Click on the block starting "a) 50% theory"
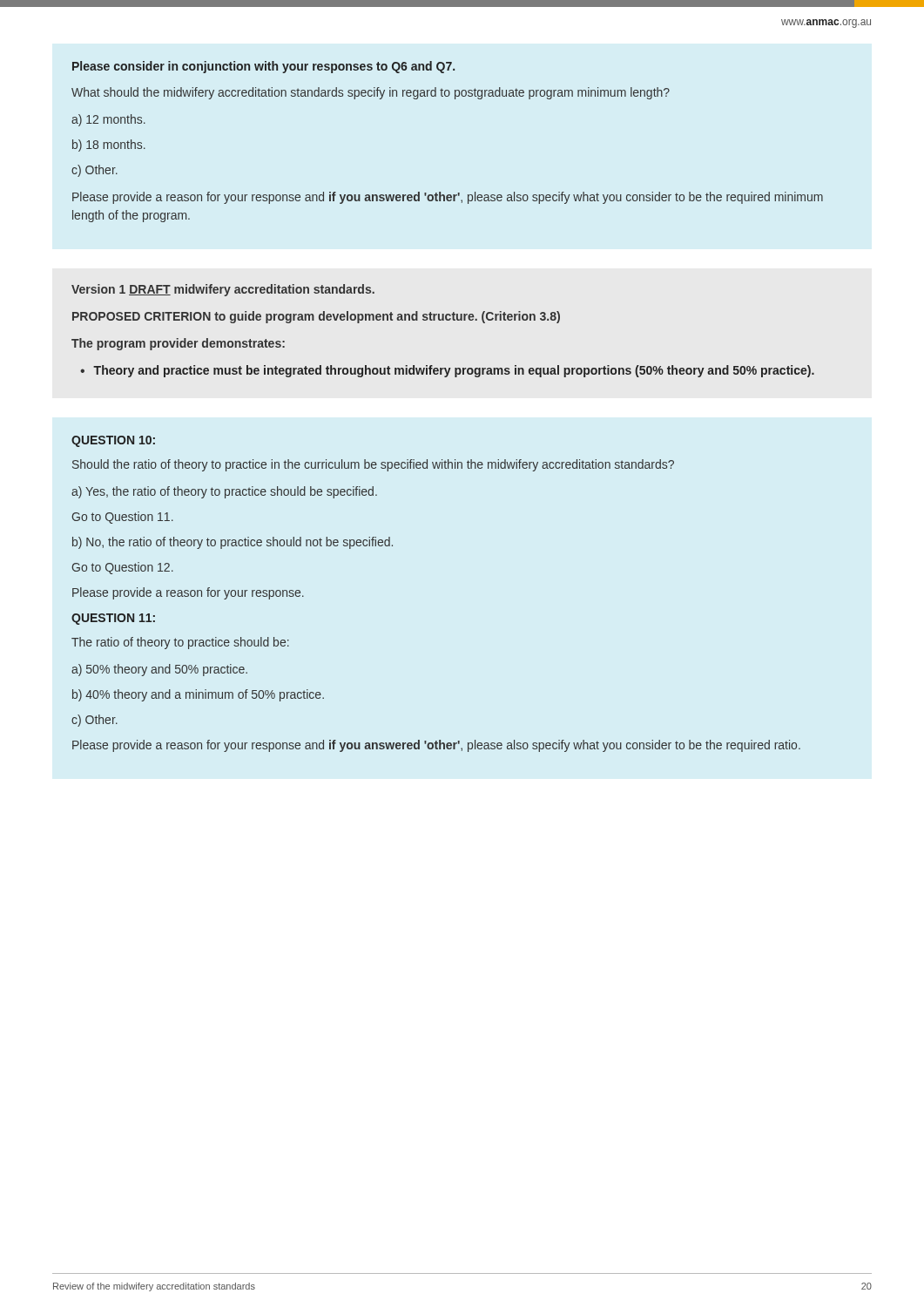 point(160,670)
